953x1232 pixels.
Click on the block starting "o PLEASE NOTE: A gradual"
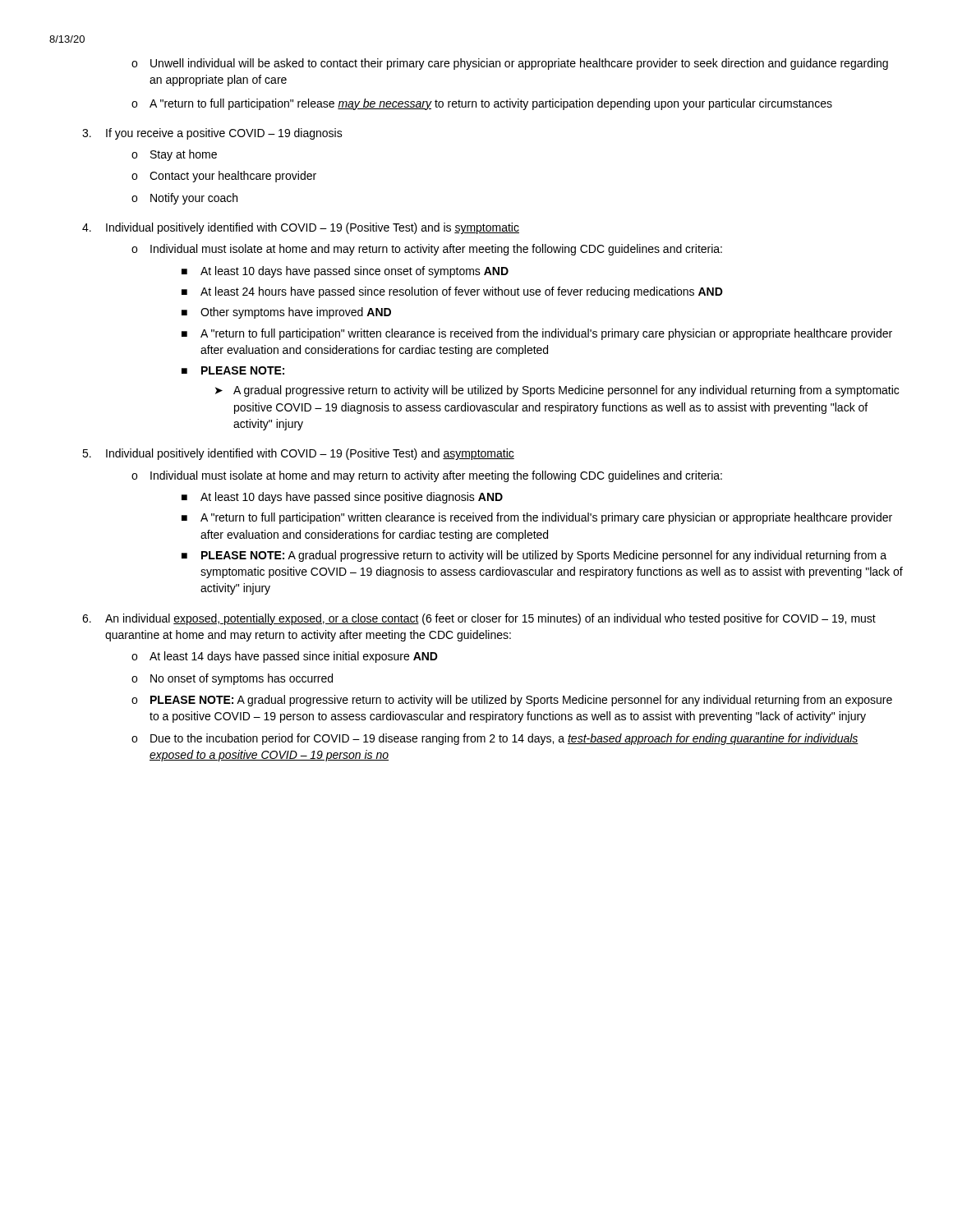[518, 708]
